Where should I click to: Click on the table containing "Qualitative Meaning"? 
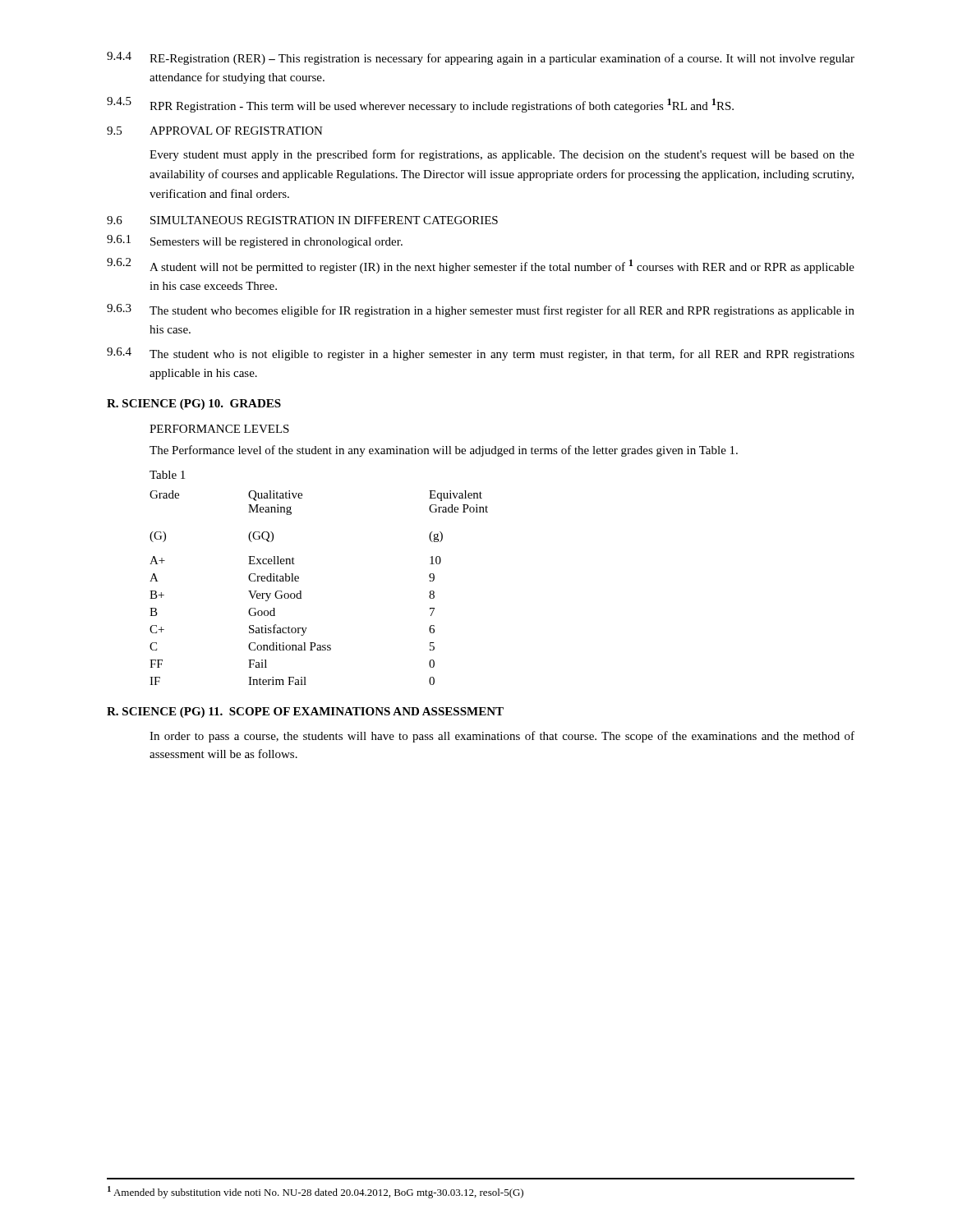(502, 579)
